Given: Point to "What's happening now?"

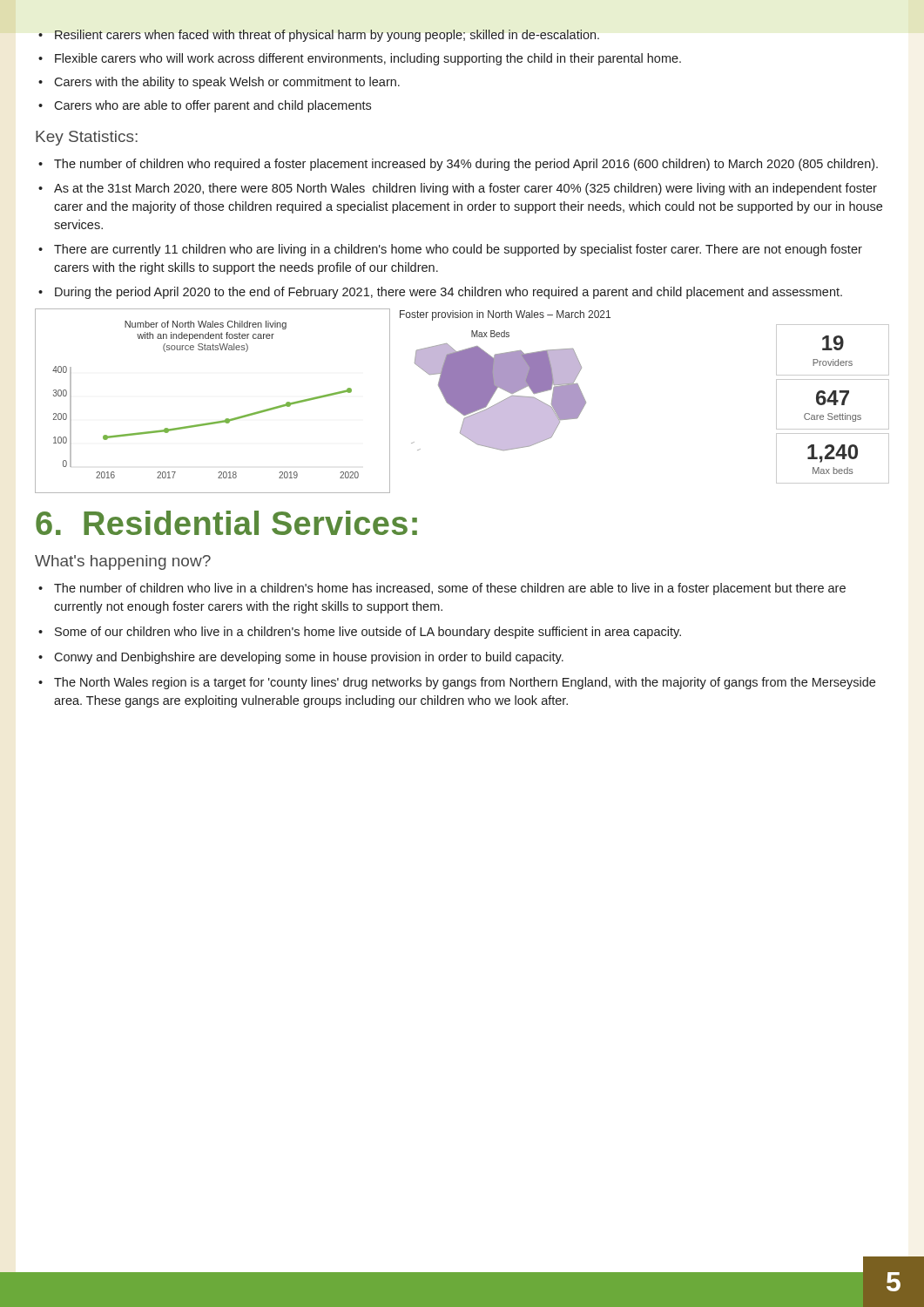Looking at the screenshot, I should click(x=123, y=561).
